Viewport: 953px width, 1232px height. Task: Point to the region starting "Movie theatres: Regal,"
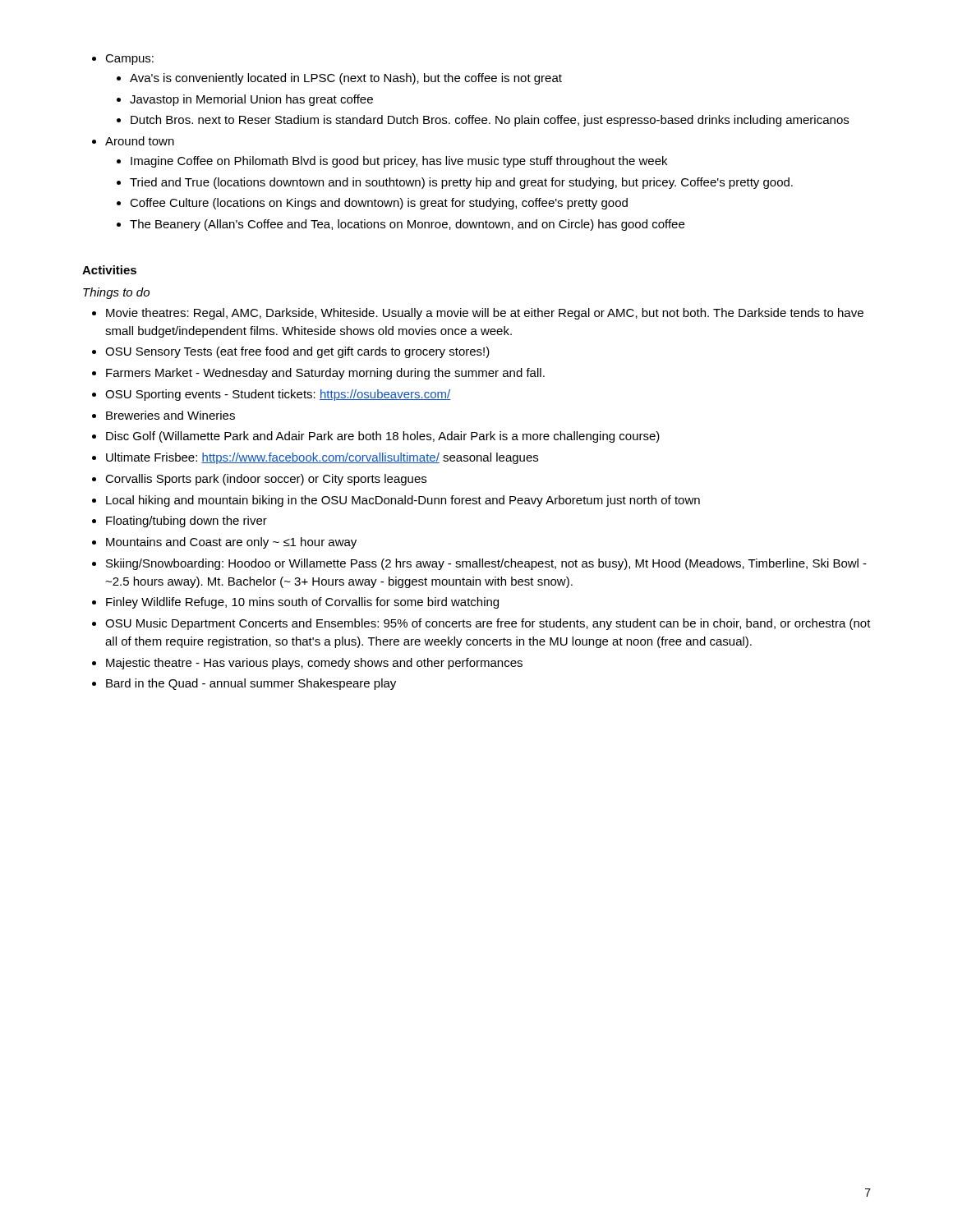[x=476, y=498]
